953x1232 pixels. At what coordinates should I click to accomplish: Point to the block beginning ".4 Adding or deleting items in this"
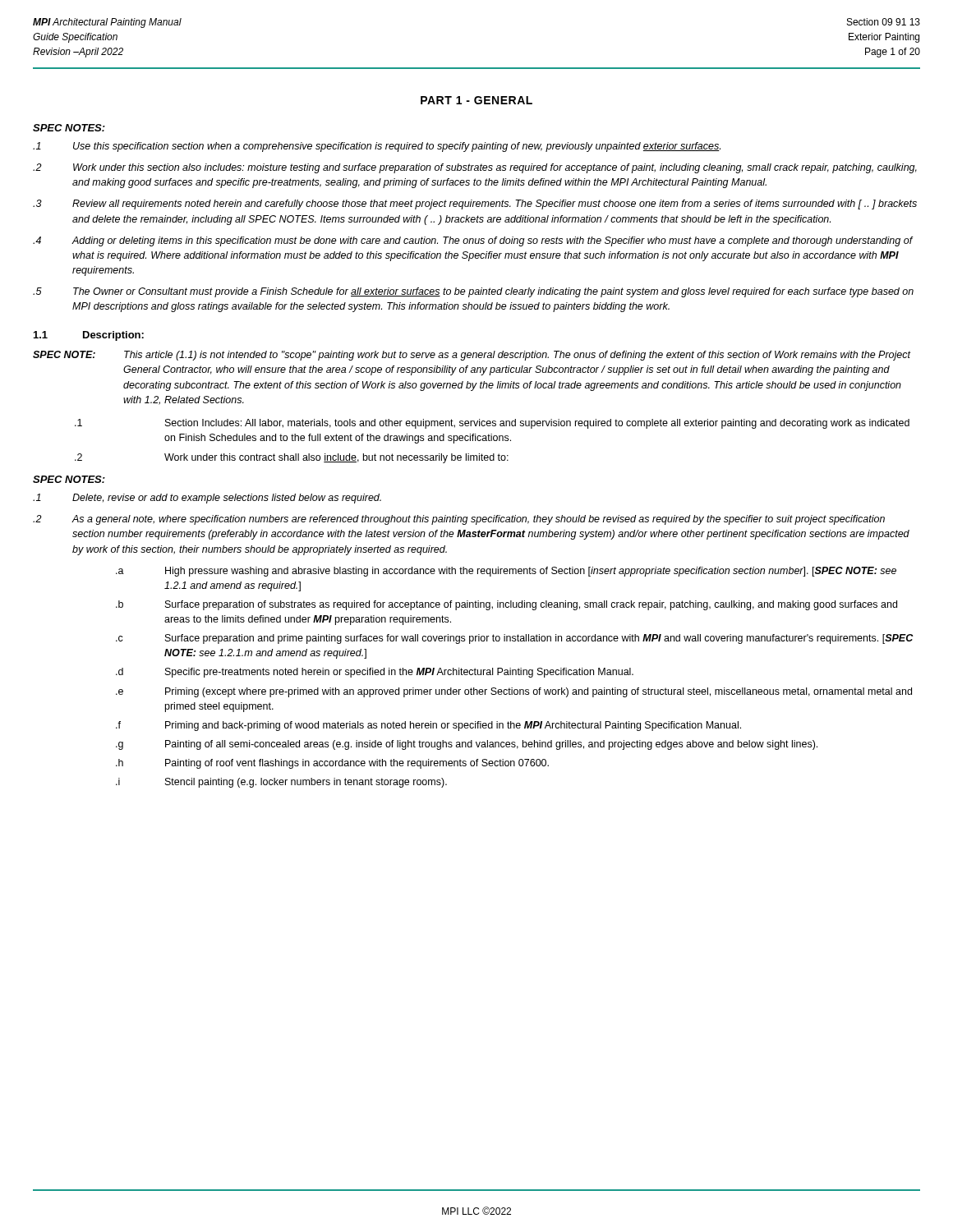[x=476, y=255]
